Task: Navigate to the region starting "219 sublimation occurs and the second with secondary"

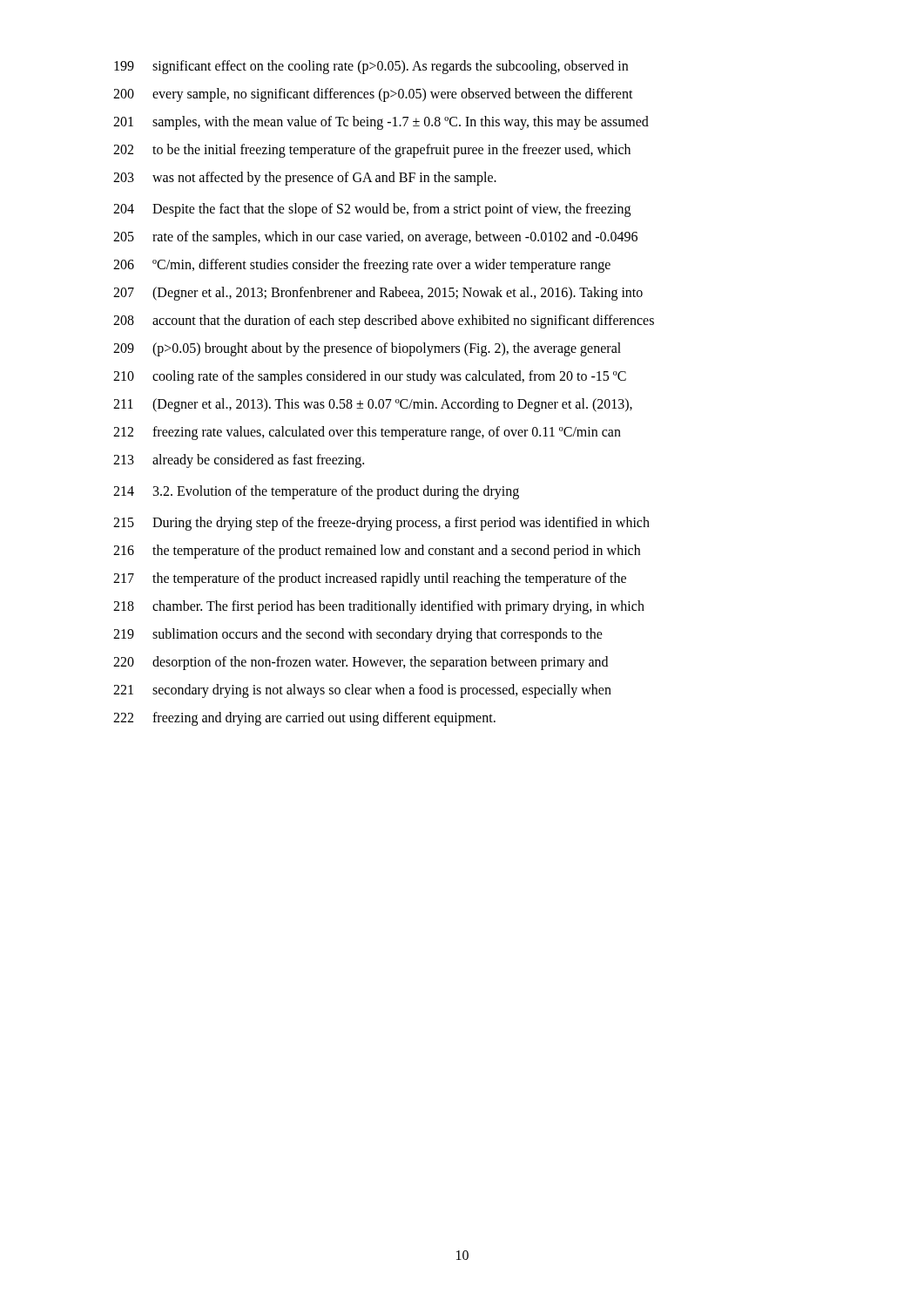Action: (462, 634)
